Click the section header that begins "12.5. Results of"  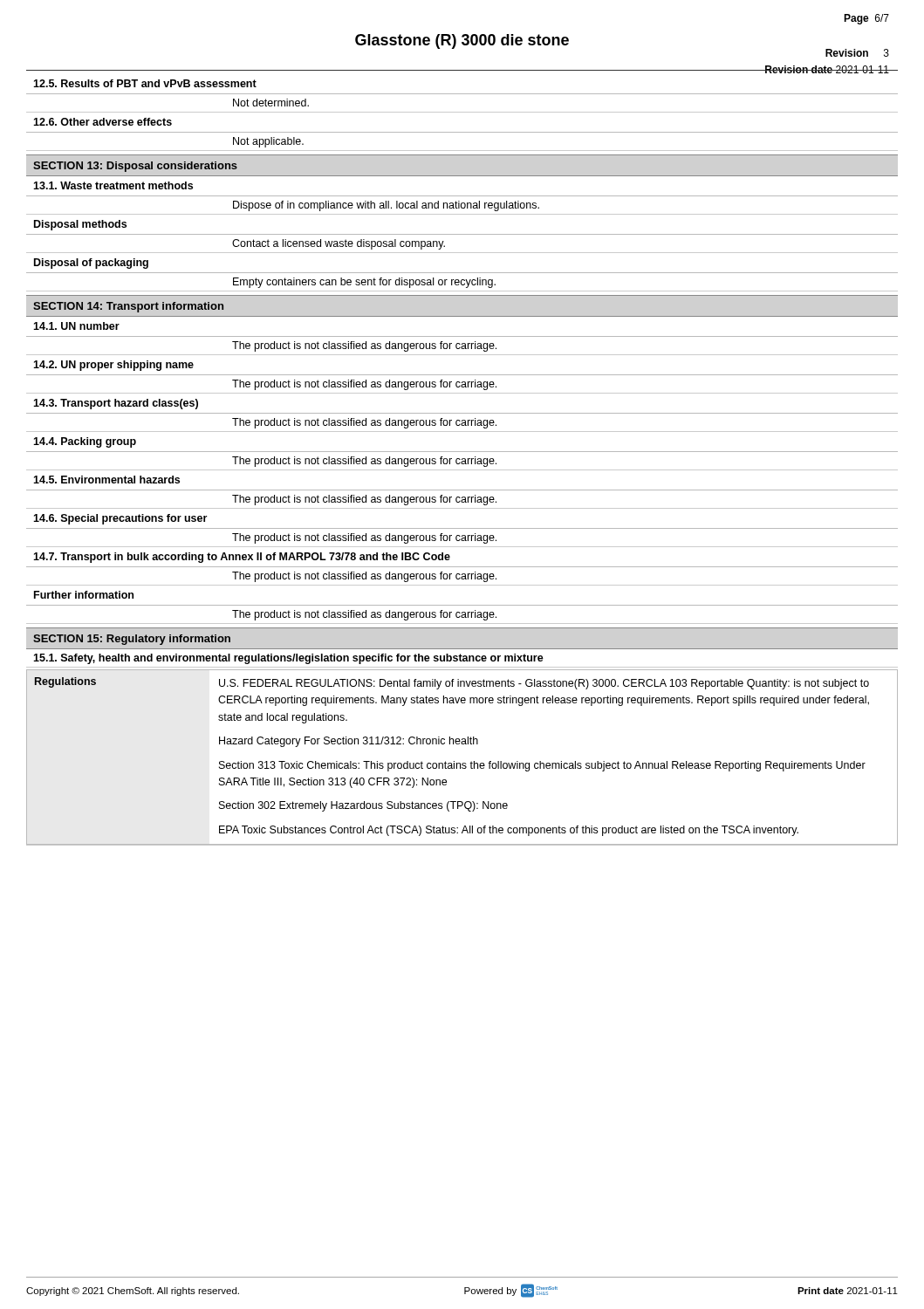point(145,84)
